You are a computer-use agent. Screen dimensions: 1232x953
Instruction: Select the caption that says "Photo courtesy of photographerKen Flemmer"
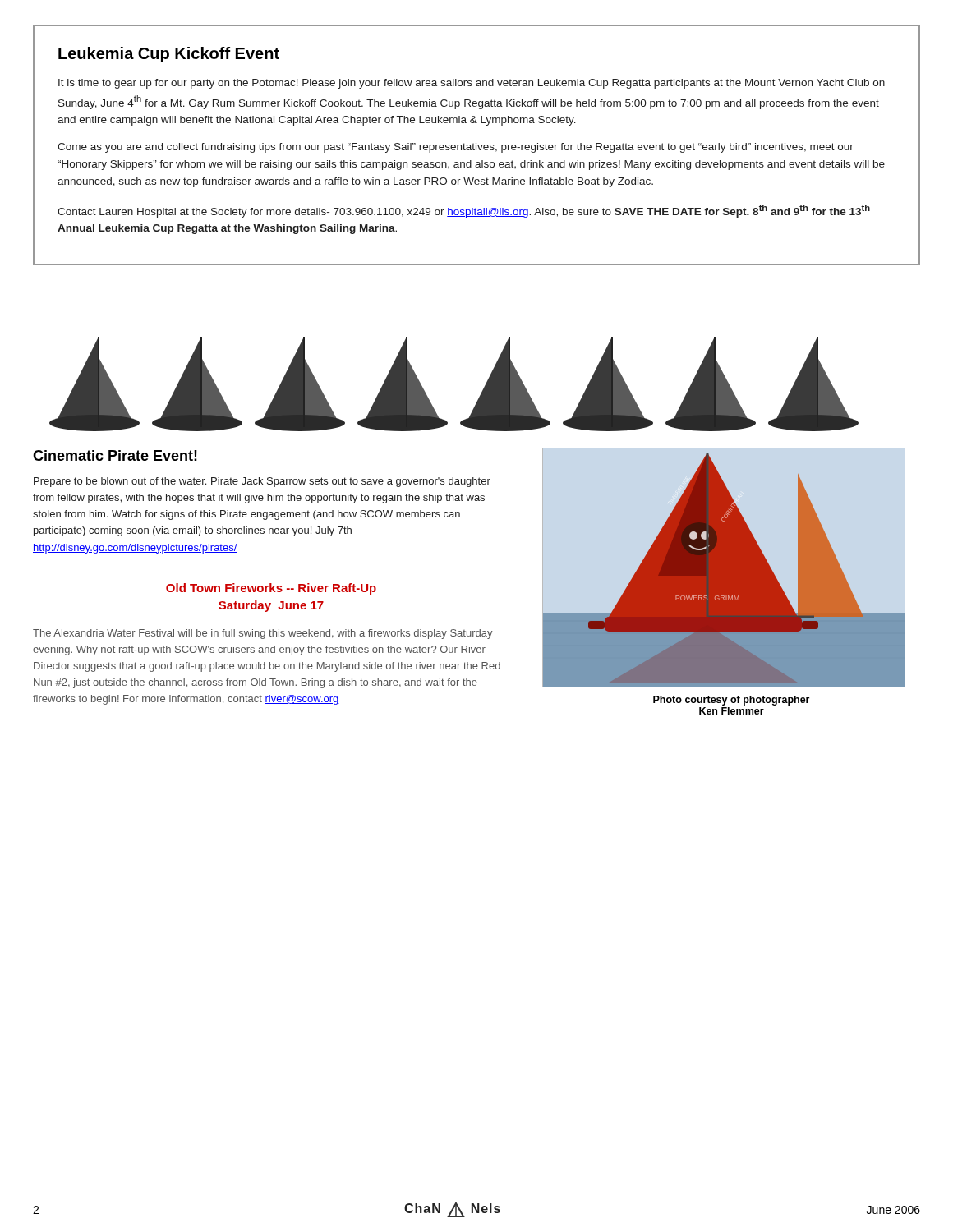click(731, 706)
